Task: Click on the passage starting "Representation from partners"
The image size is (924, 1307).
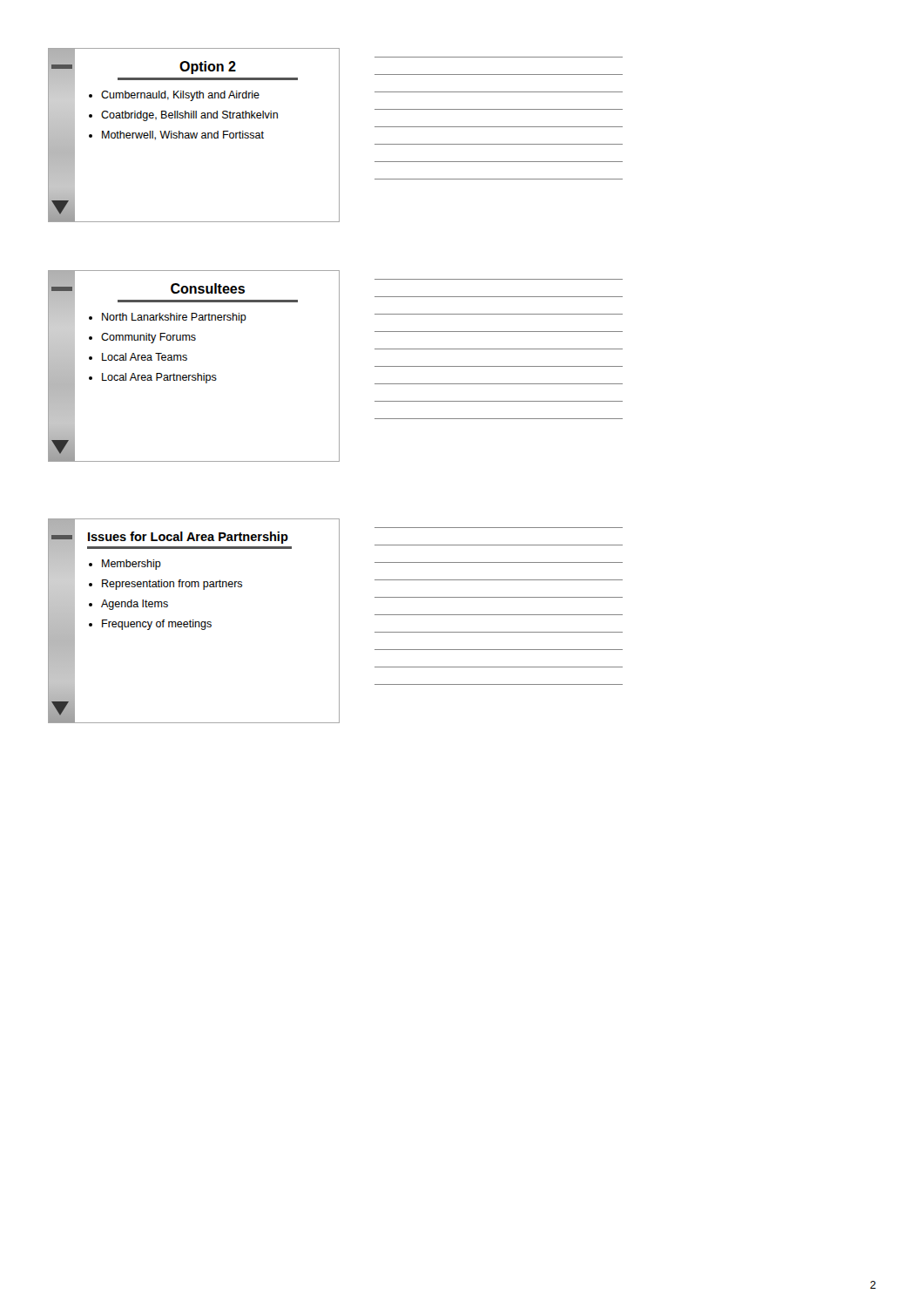Action: 172,584
